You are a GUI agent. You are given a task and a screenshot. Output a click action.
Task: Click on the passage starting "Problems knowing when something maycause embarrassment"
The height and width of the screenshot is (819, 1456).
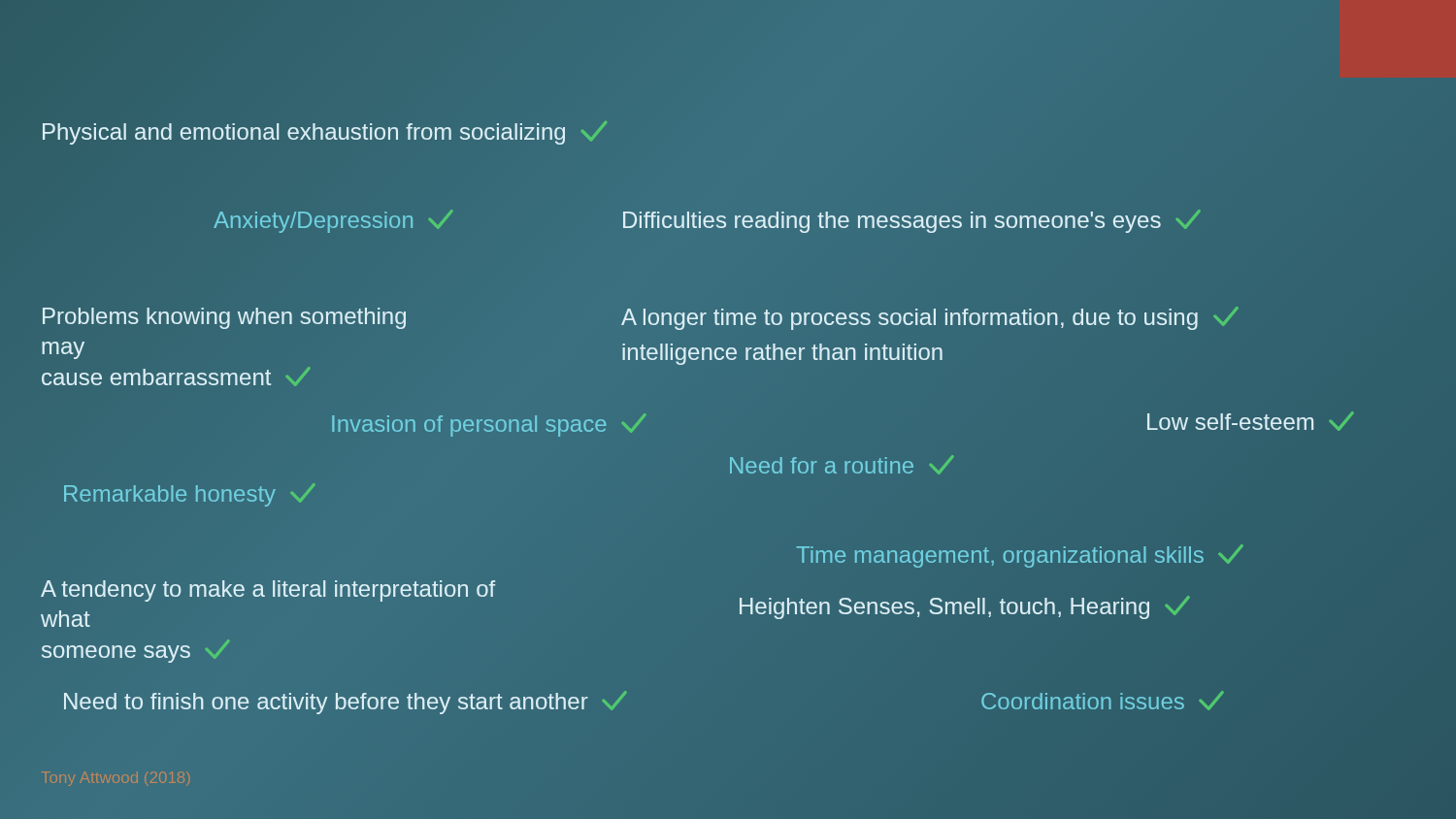coord(224,318)
